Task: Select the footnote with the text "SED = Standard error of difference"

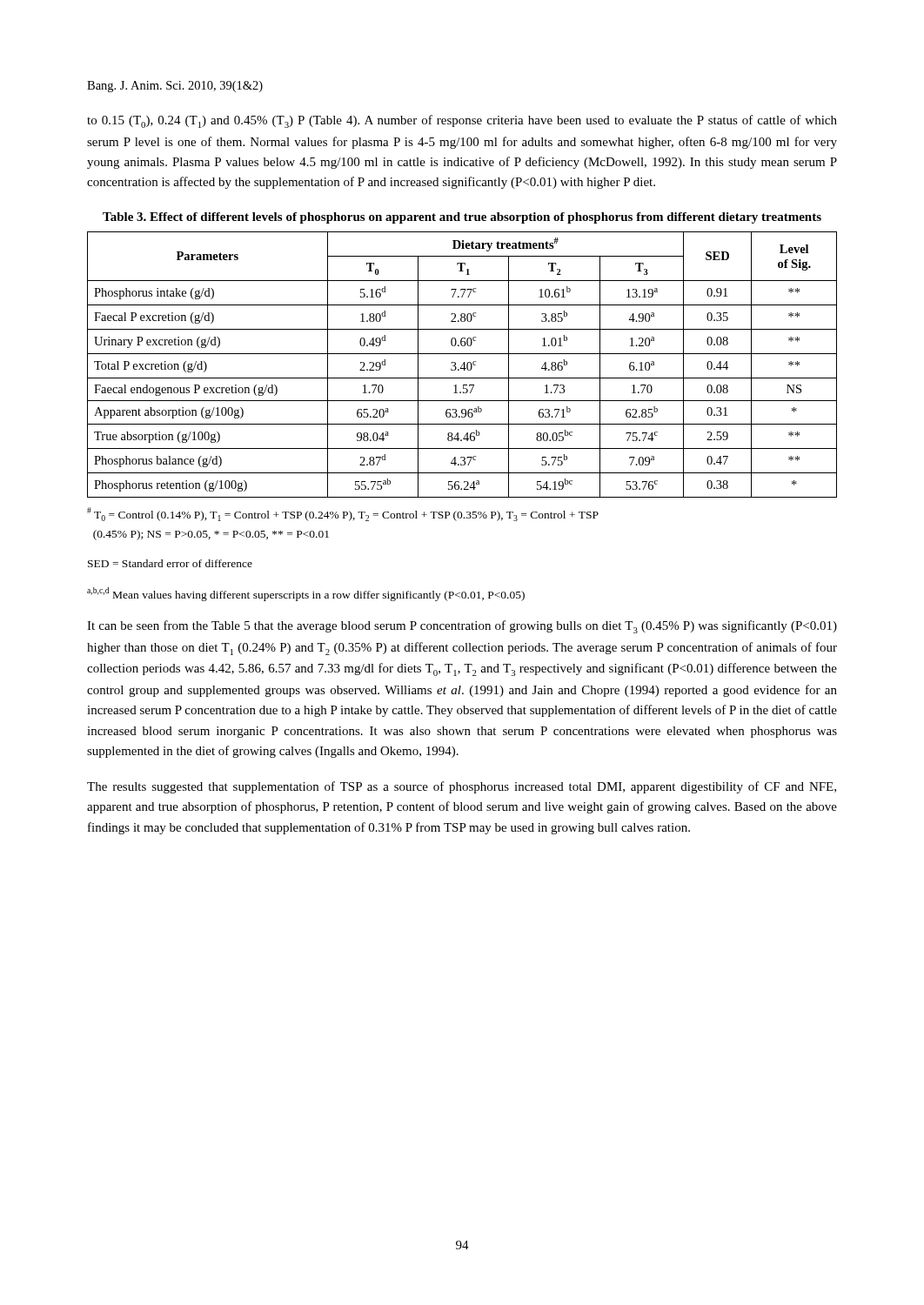Action: click(x=170, y=563)
